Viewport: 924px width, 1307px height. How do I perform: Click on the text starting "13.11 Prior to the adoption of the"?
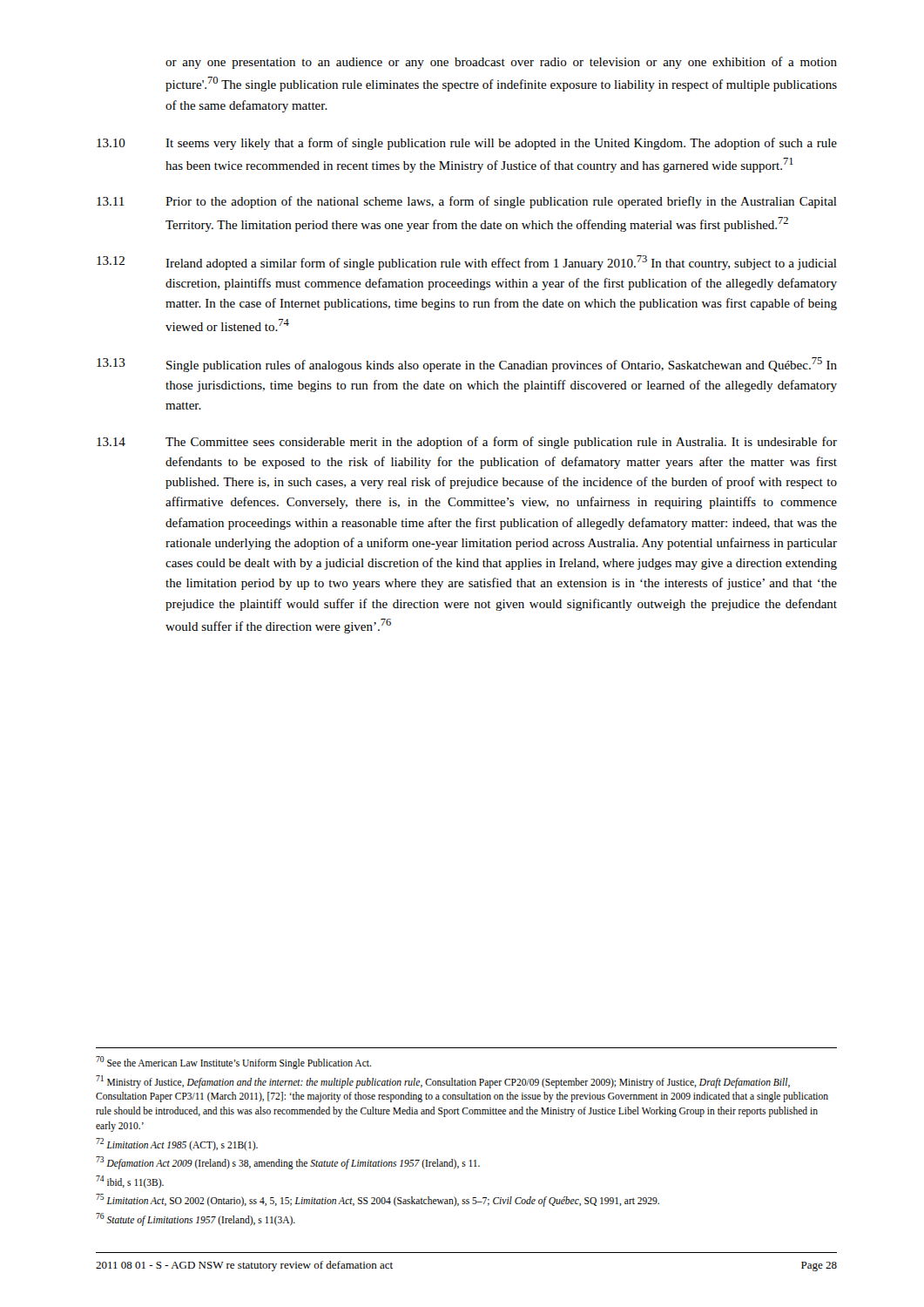coord(466,213)
